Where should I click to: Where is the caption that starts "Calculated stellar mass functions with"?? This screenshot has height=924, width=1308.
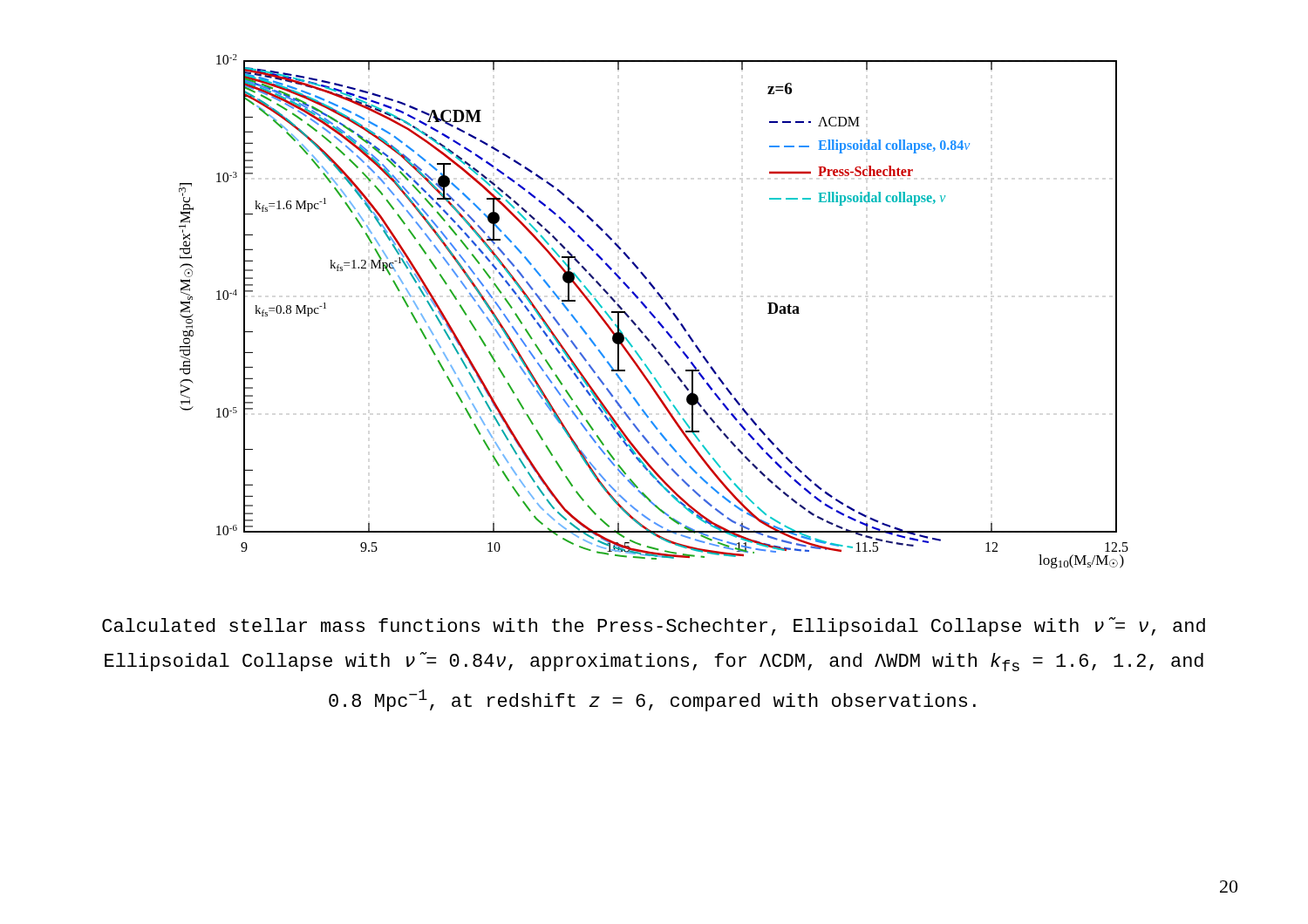pyautogui.click(x=654, y=665)
